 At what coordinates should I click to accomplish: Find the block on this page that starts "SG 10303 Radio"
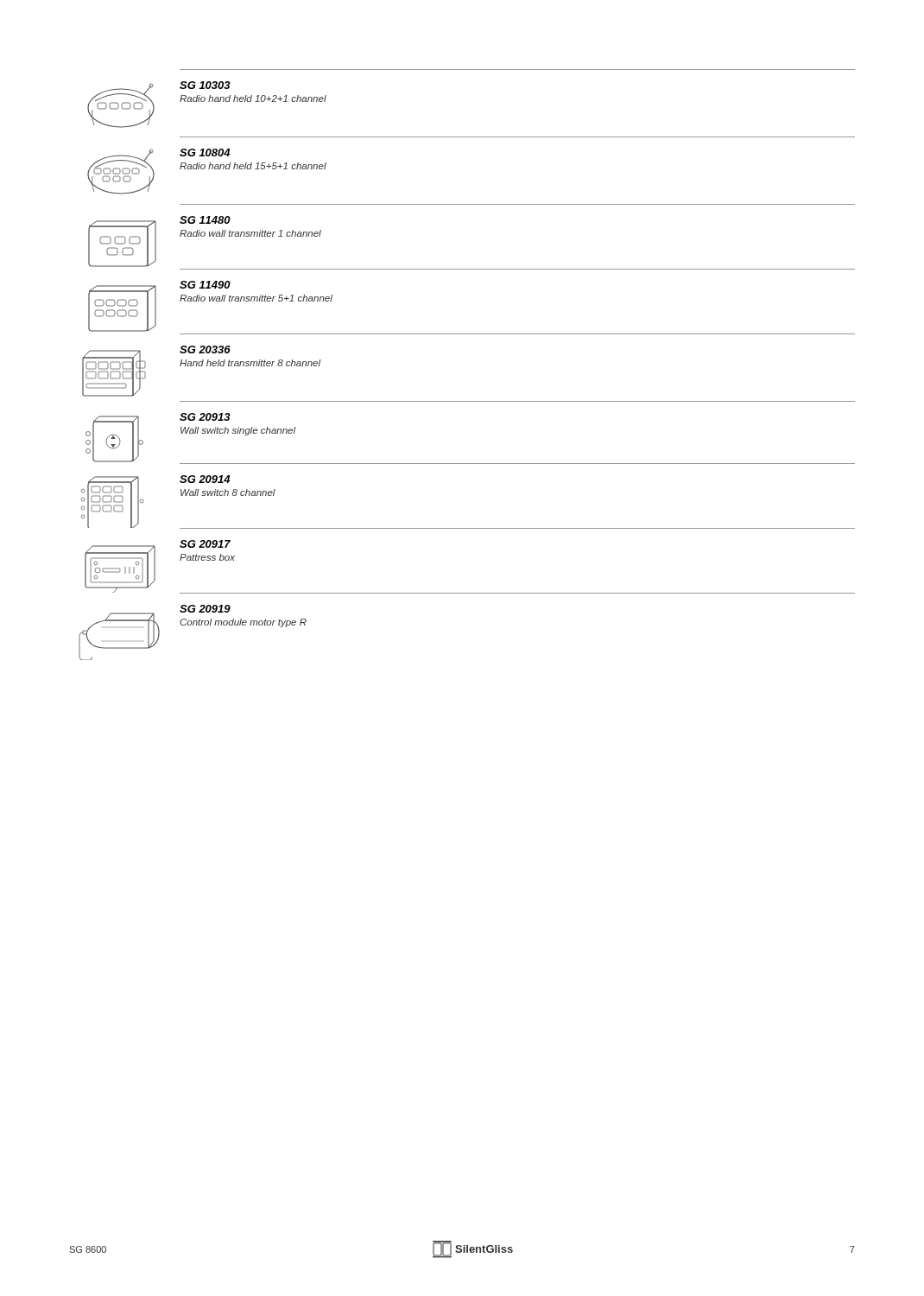pyautogui.click(x=205, y=85)
